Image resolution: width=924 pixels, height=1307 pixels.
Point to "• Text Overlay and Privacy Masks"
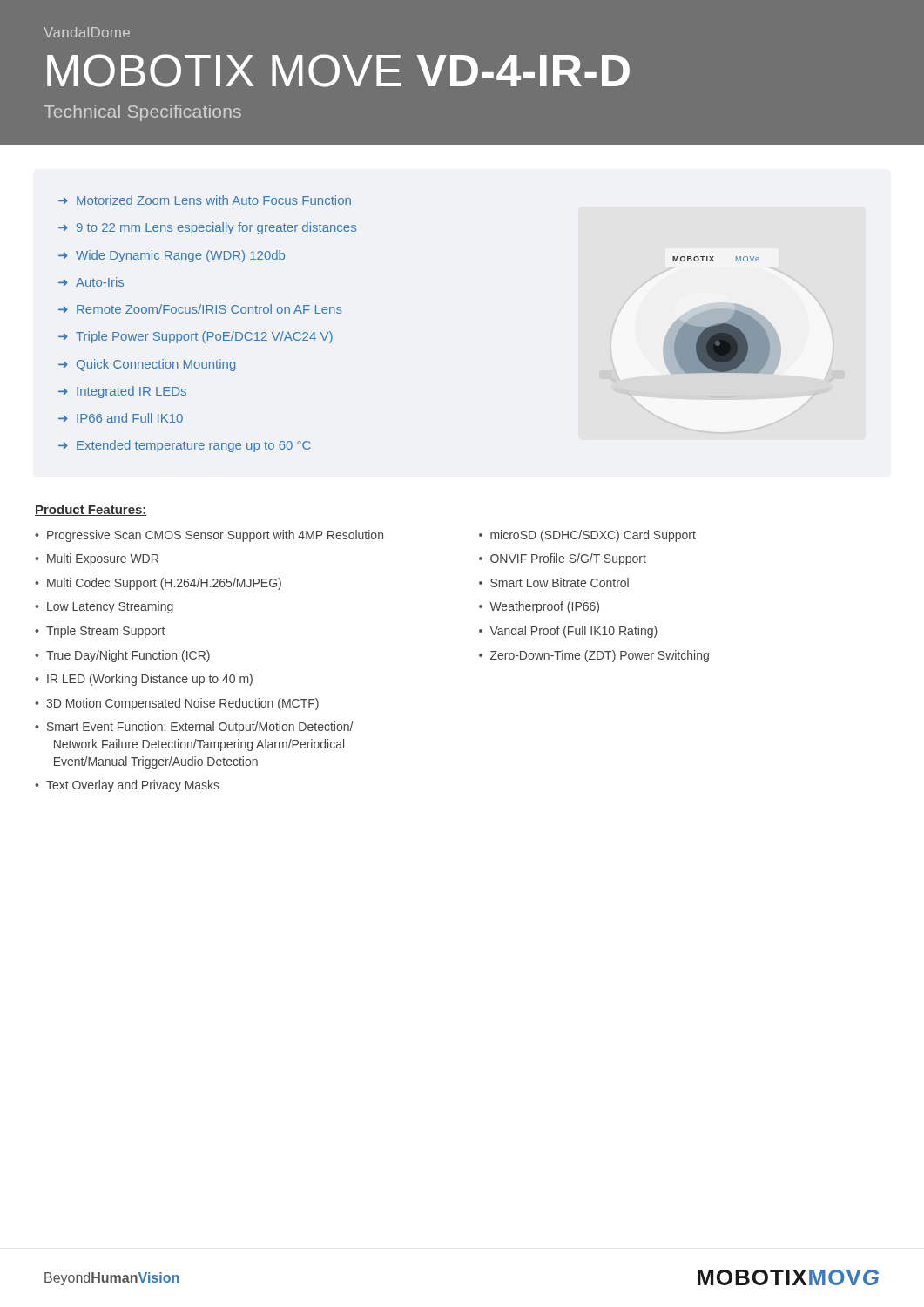click(x=127, y=786)
